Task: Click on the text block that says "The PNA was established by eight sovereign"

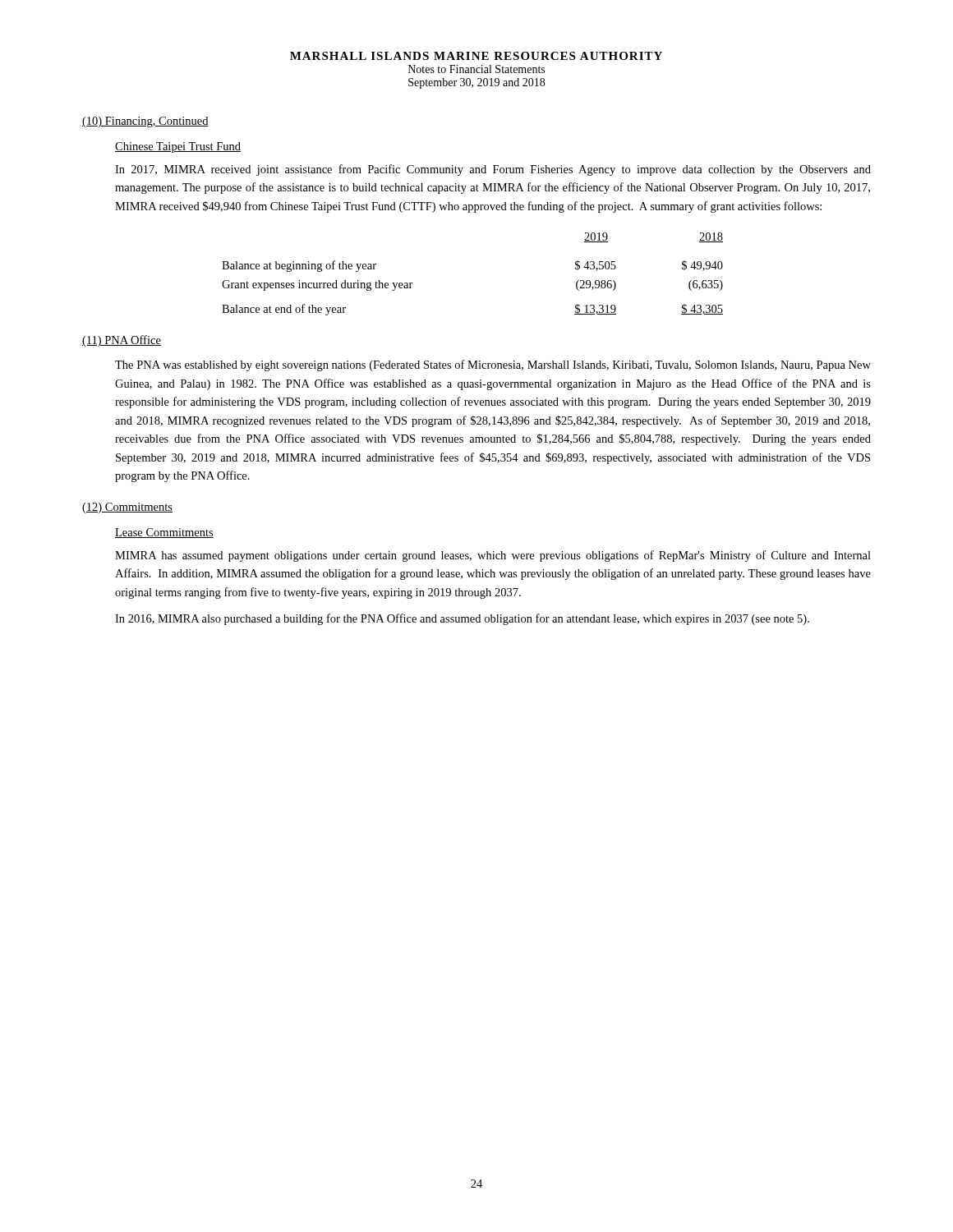Action: coord(493,420)
